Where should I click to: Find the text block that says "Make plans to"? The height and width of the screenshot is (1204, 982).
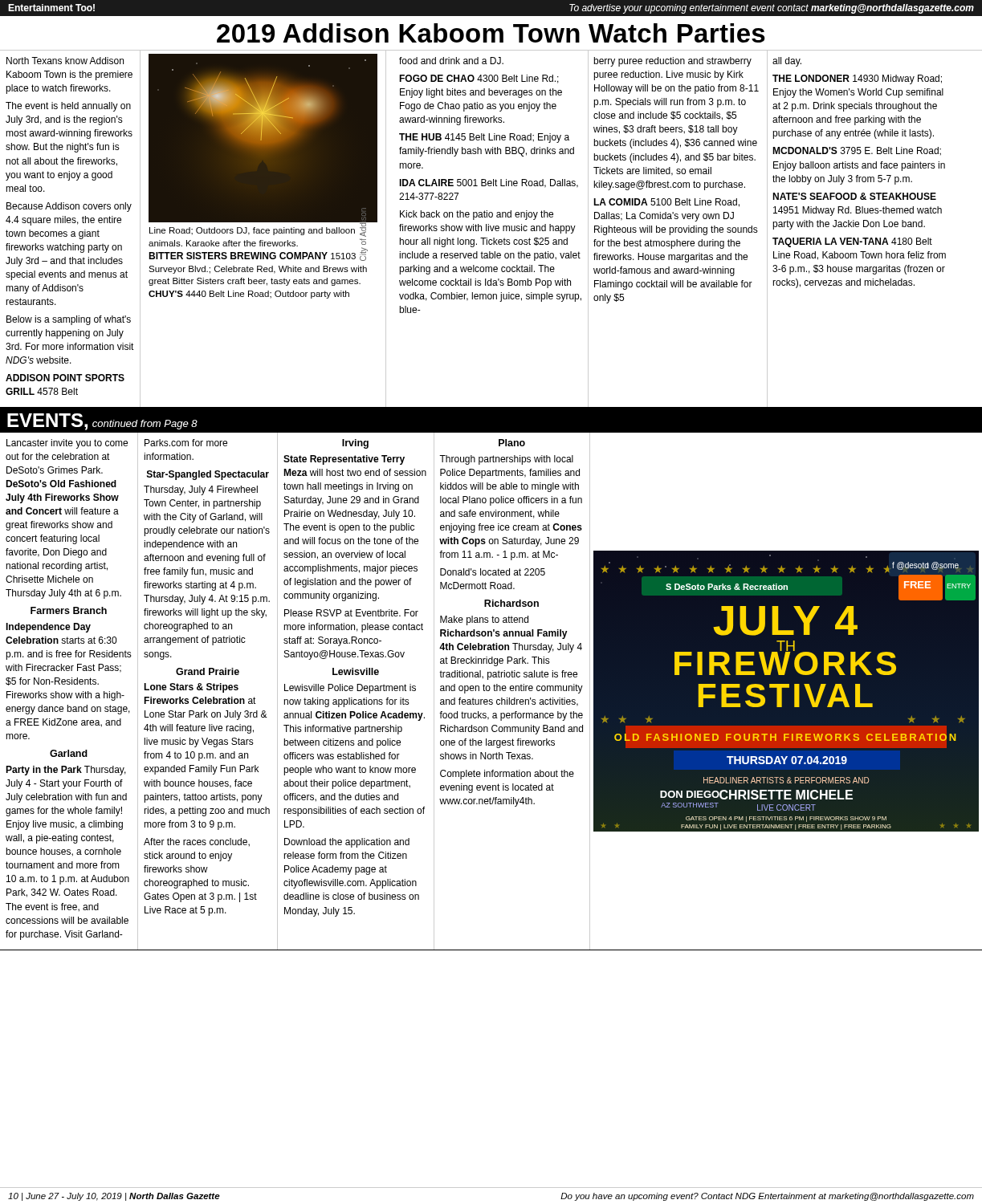coord(512,711)
